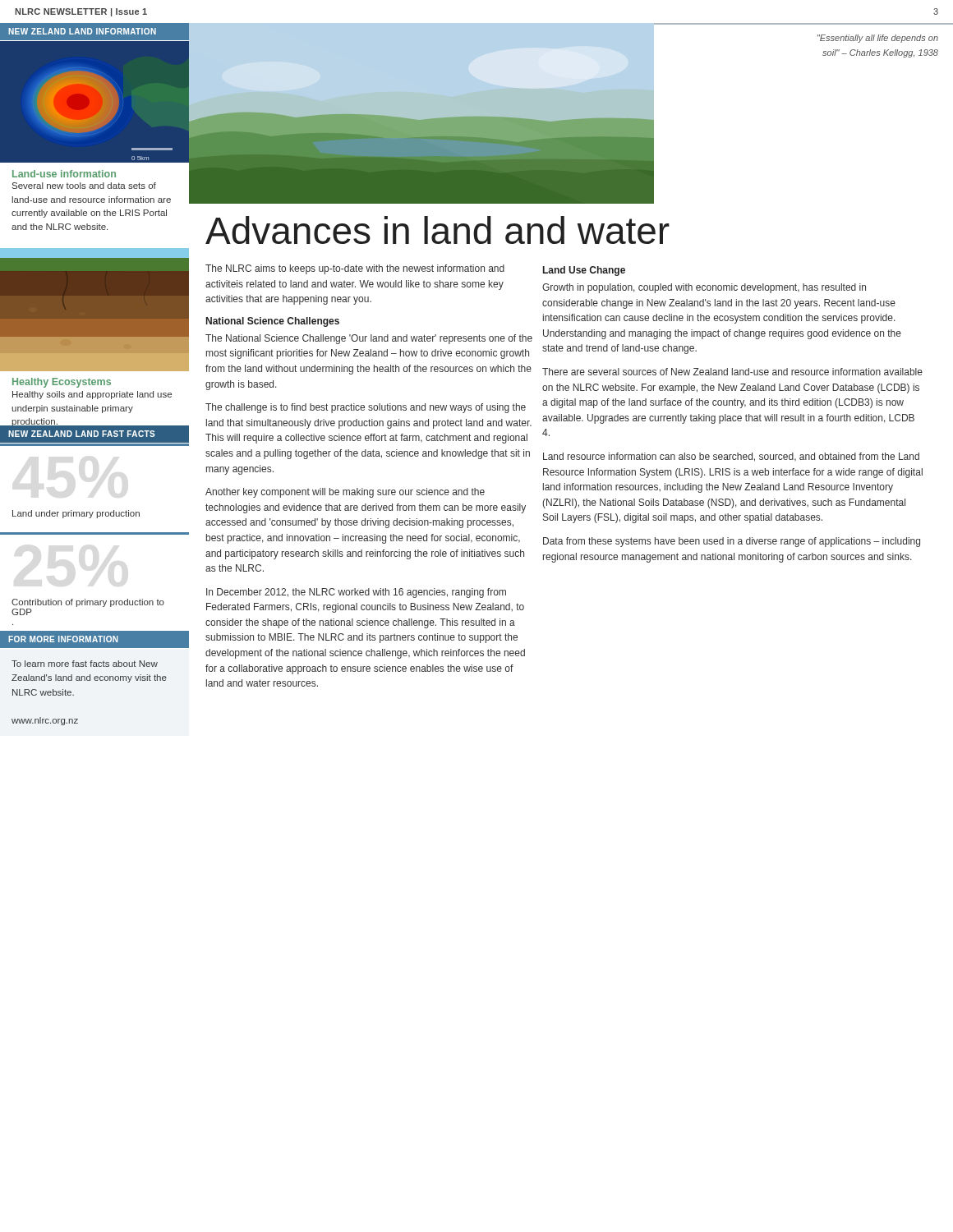Click the passage that begins "Healthy soils and appropriate land use"

(92, 408)
